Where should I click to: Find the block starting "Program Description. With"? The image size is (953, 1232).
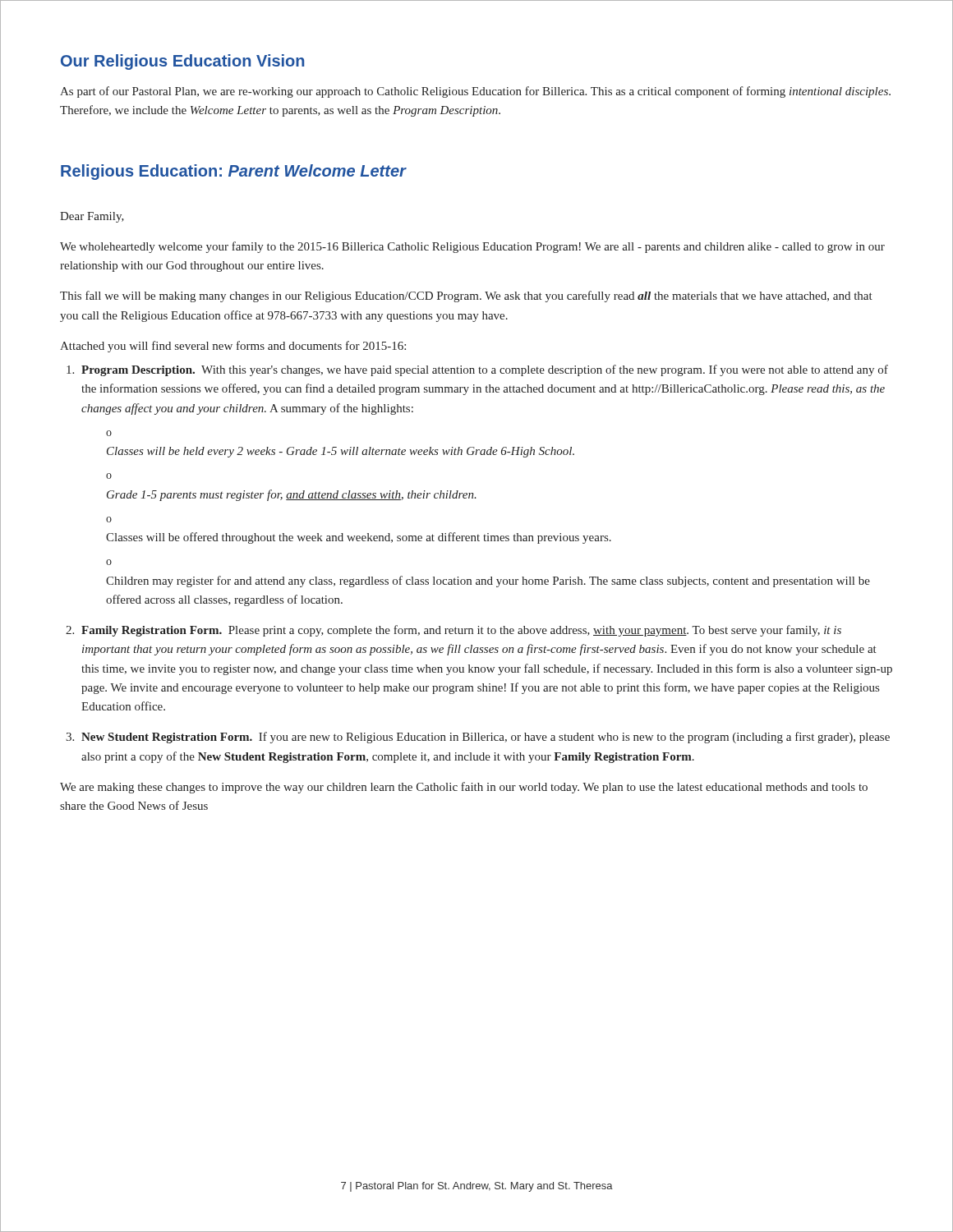coord(485,370)
